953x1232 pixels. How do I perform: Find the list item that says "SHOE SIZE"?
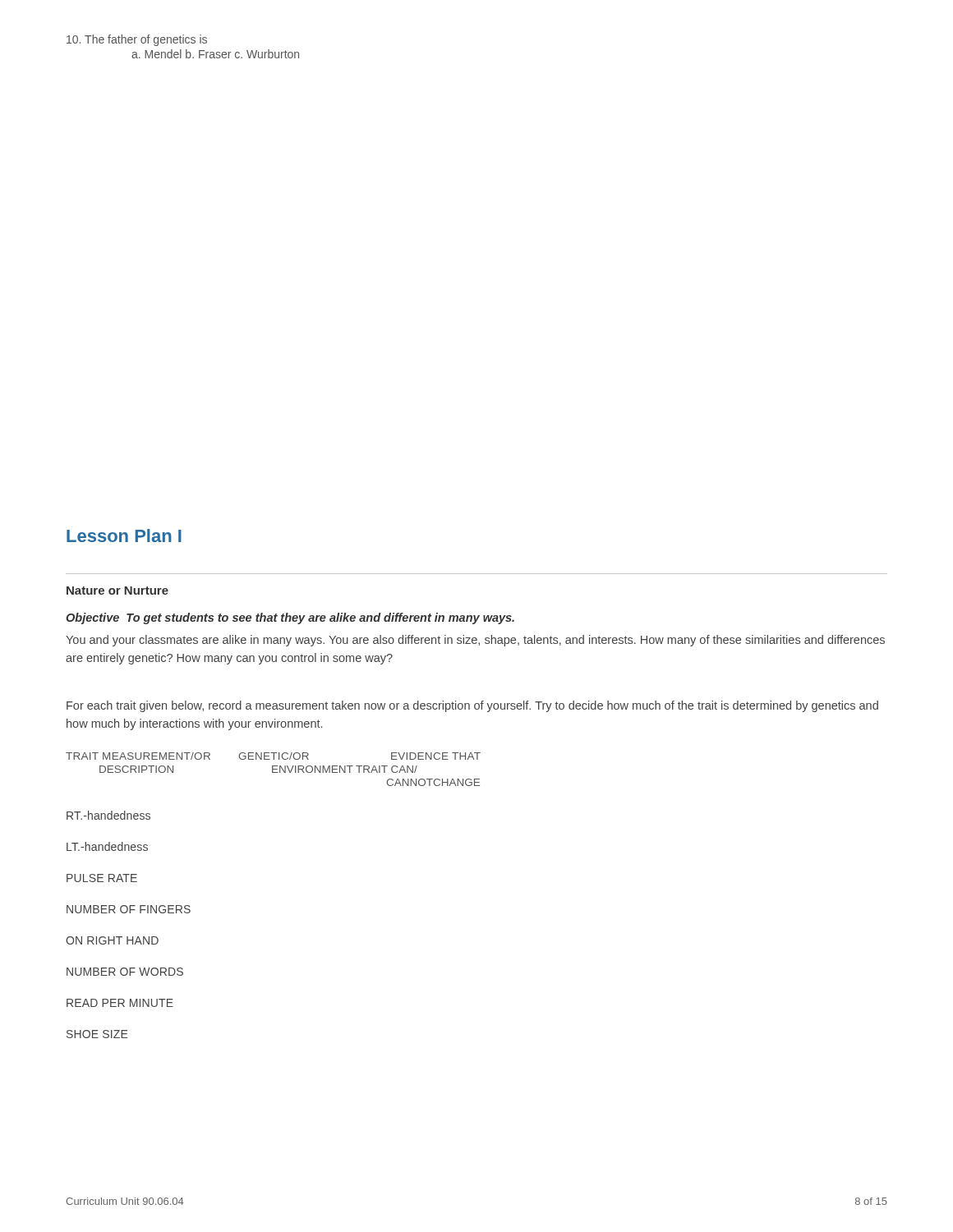(x=97, y=1034)
